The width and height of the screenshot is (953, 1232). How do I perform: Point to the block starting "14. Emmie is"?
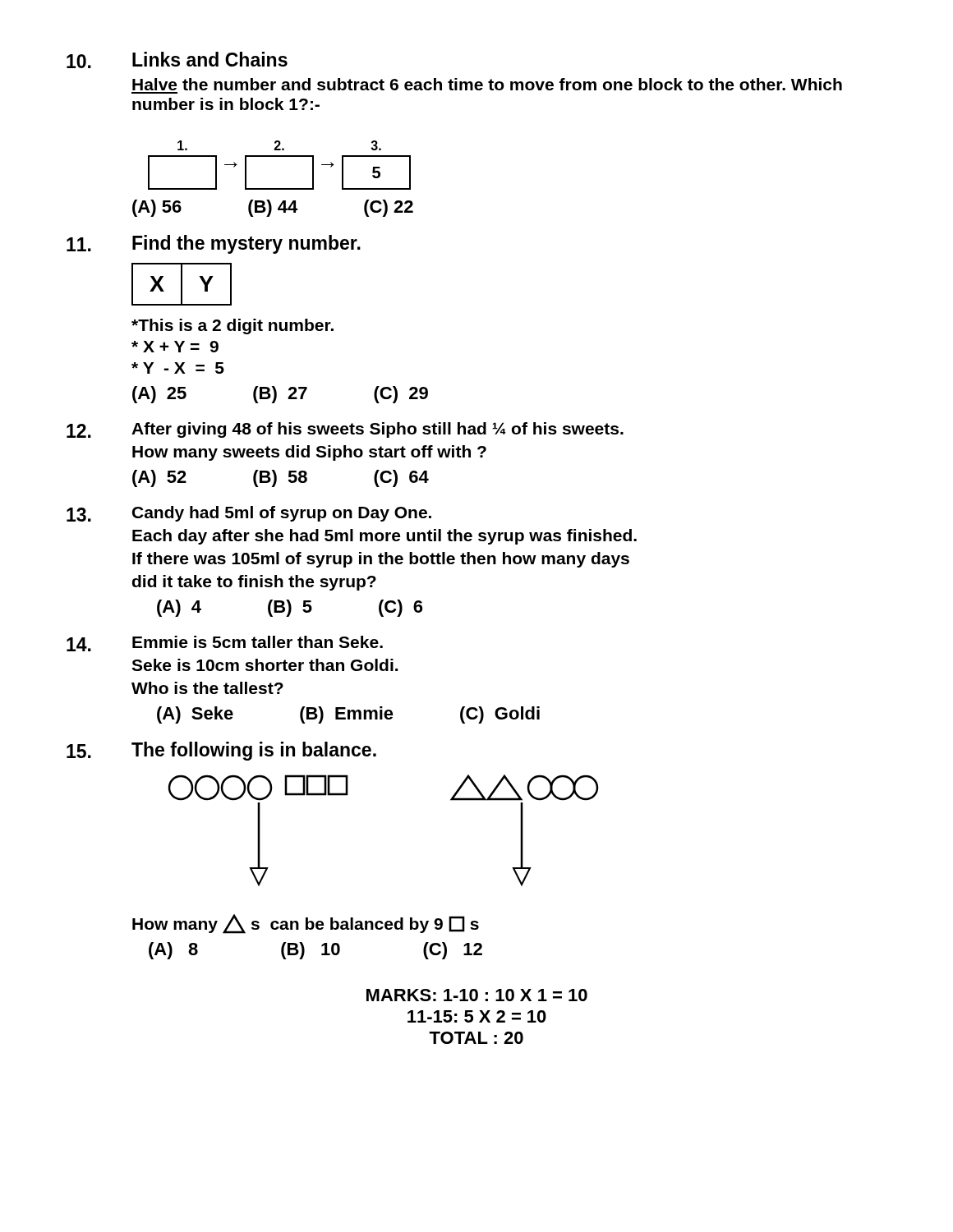pyautogui.click(x=225, y=644)
